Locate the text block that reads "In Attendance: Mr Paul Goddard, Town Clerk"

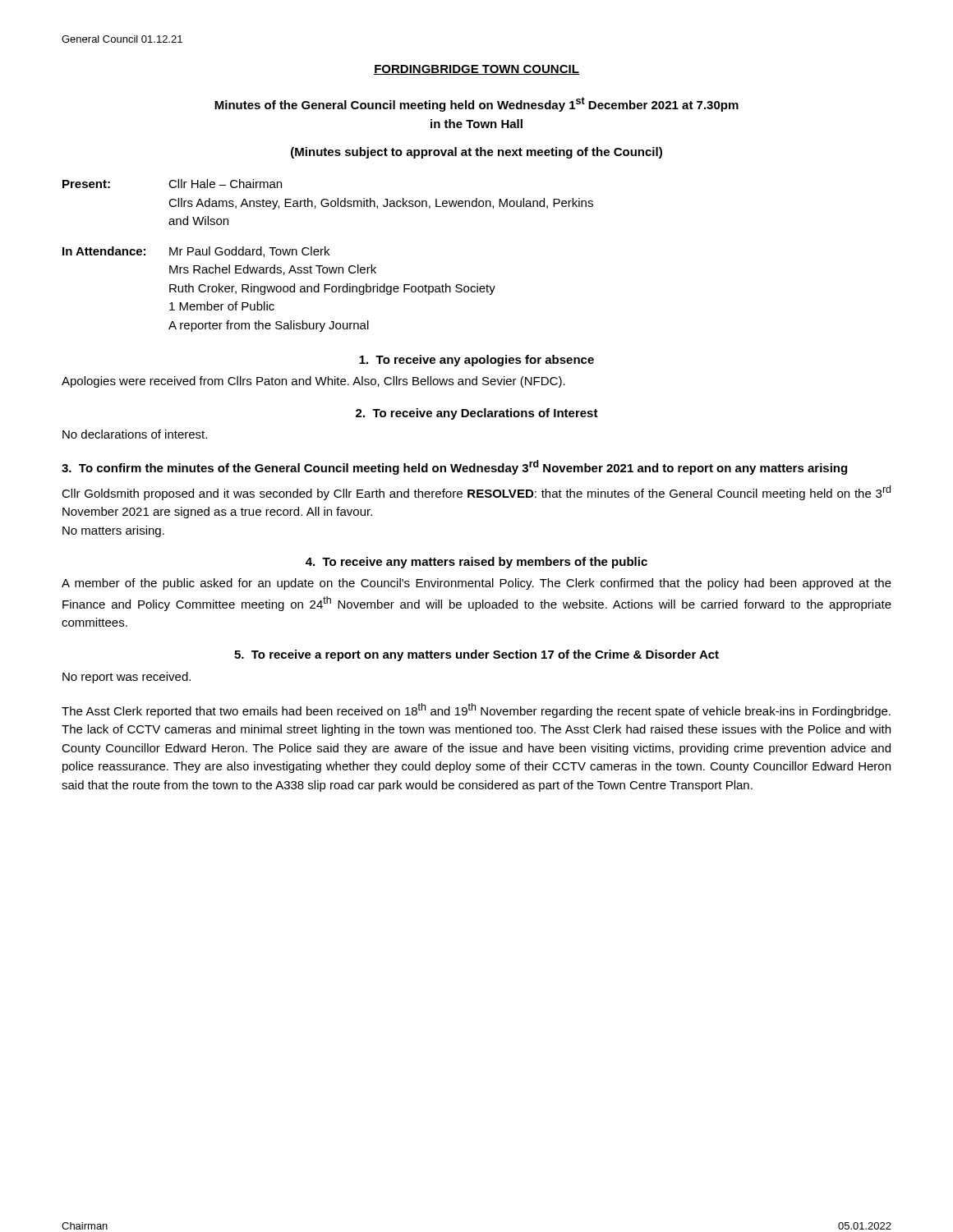point(476,288)
